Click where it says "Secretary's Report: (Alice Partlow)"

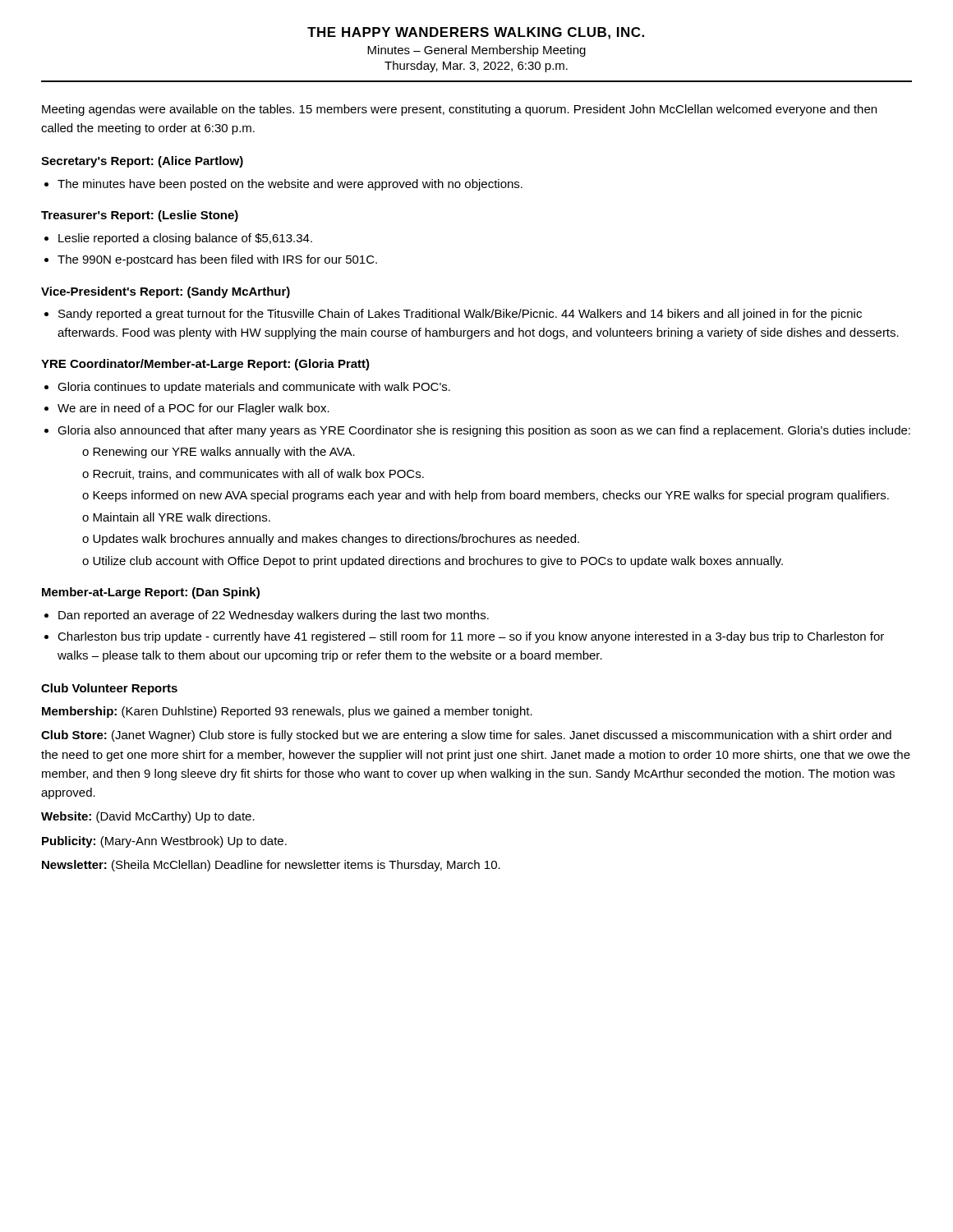coord(142,161)
